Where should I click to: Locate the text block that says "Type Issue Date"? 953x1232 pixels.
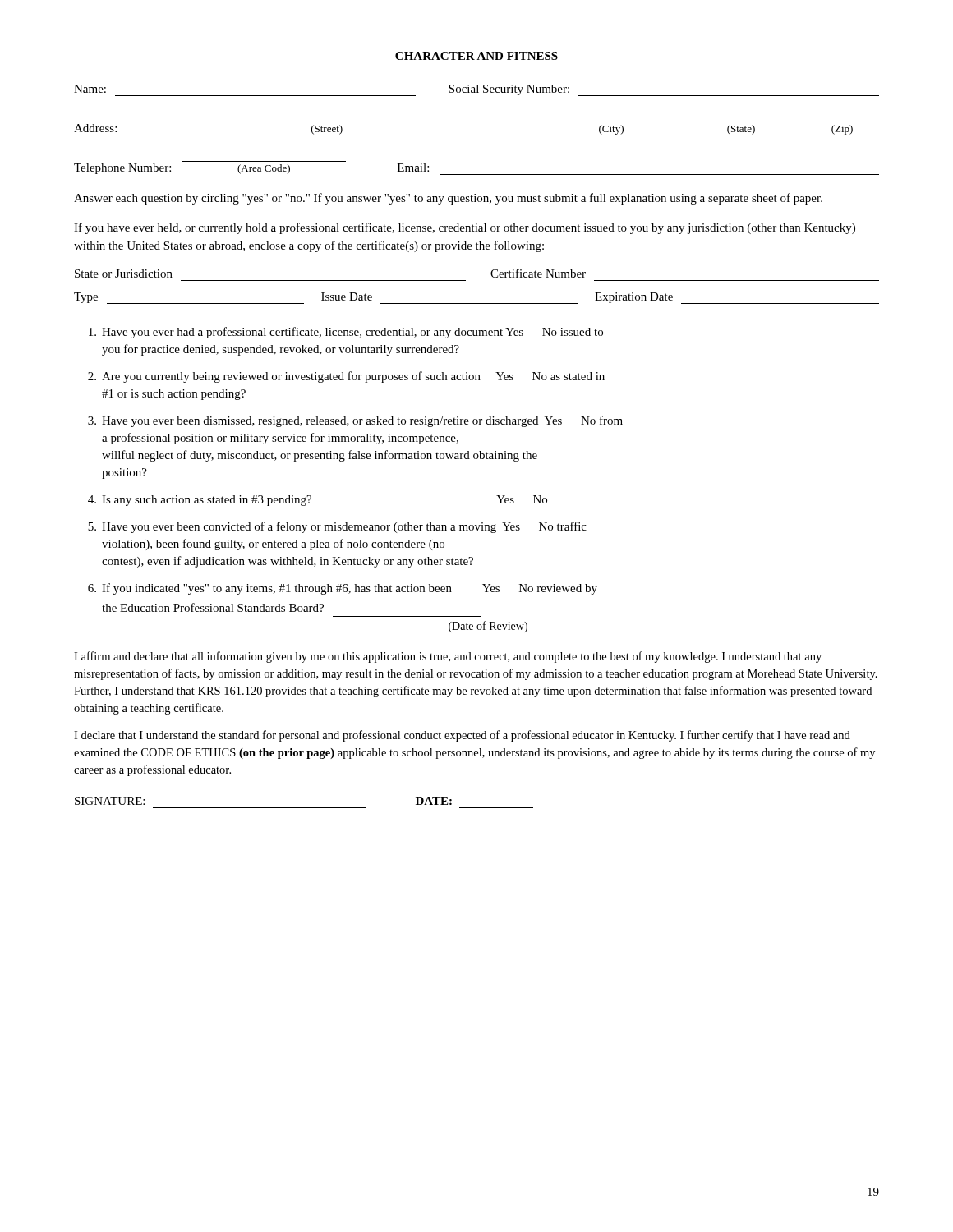476,297
